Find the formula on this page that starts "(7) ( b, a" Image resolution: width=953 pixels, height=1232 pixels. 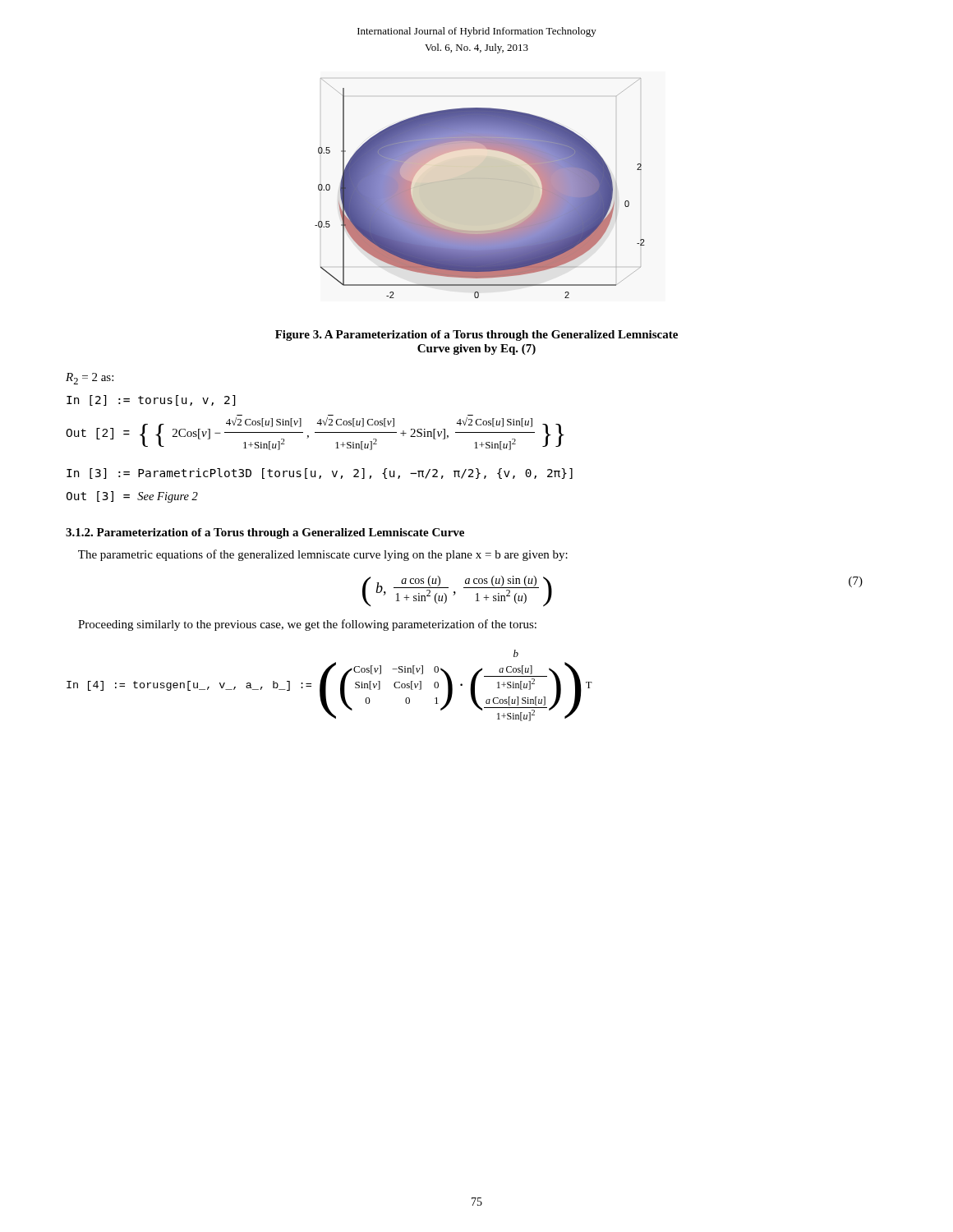coord(421,588)
